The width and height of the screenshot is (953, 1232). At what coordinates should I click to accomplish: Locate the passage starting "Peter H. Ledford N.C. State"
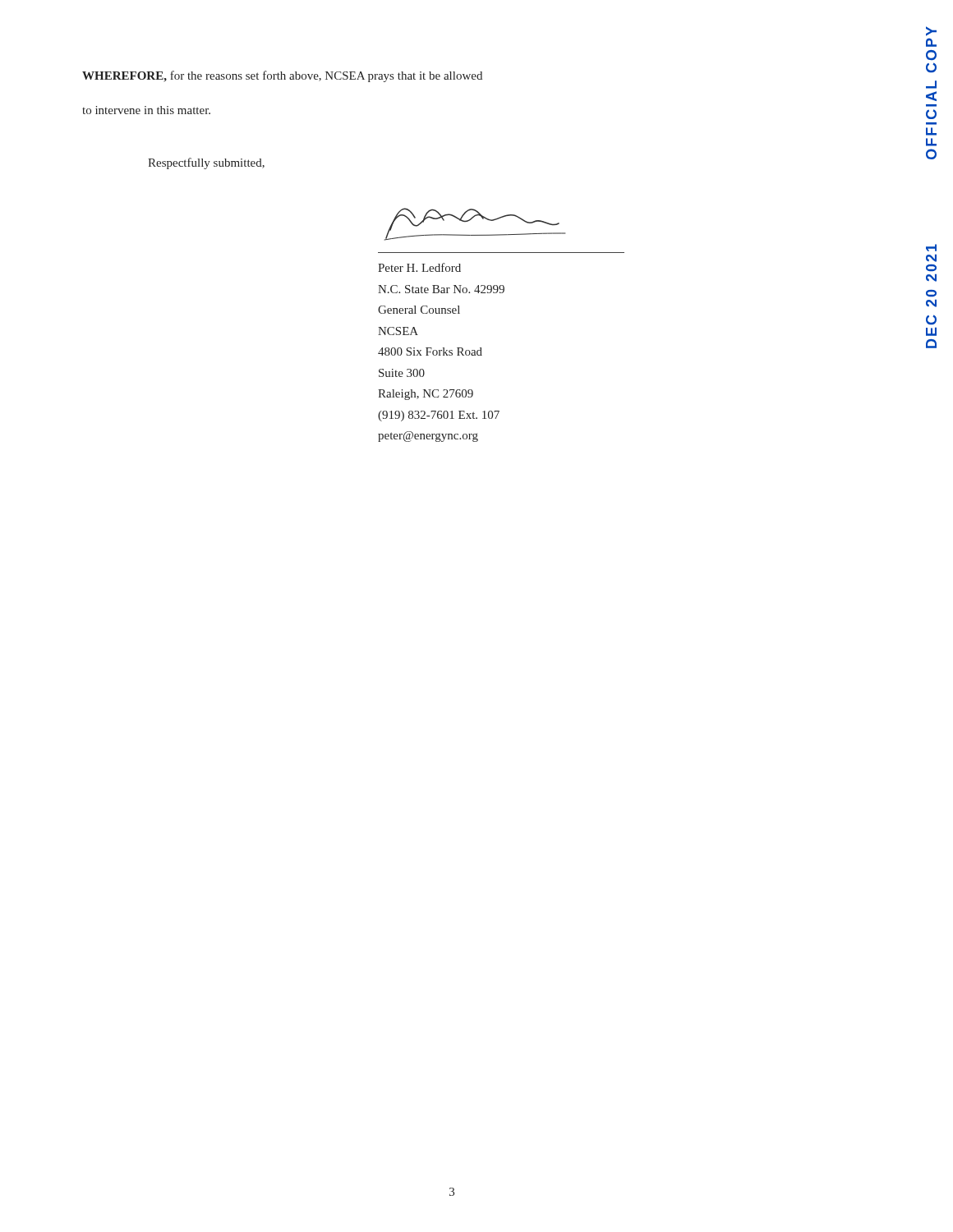click(x=441, y=352)
